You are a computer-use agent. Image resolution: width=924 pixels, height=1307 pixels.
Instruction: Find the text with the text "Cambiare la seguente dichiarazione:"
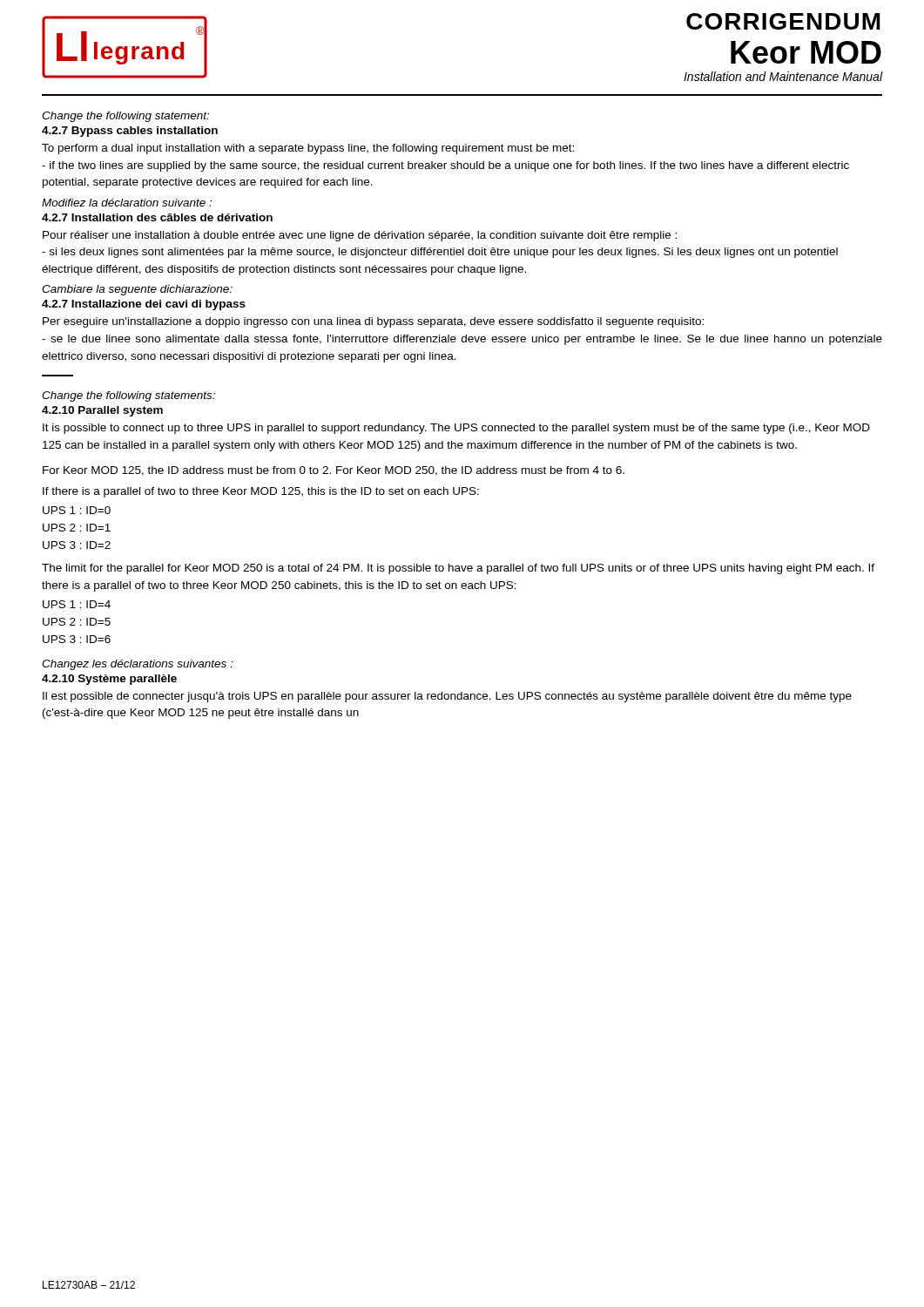pos(137,289)
